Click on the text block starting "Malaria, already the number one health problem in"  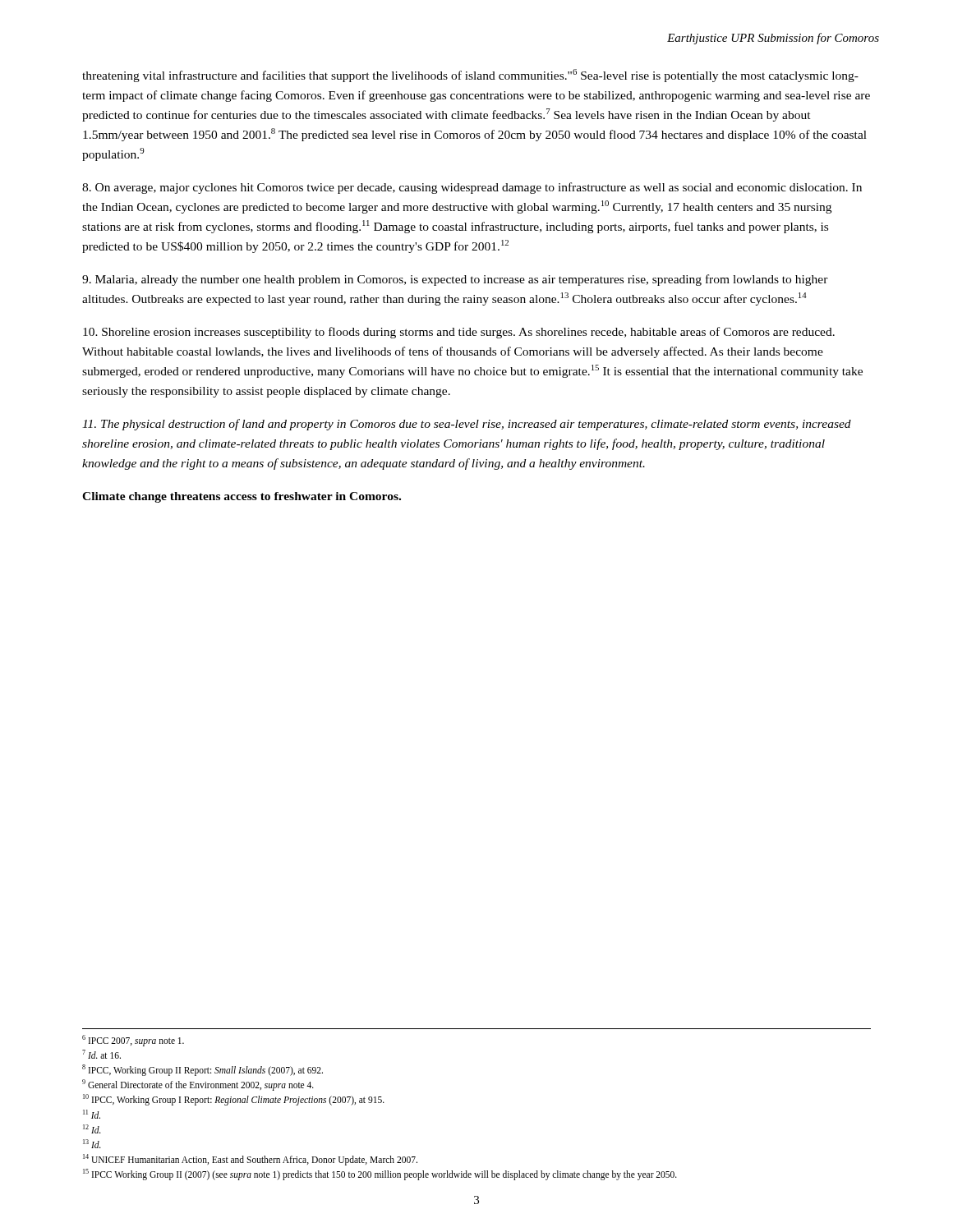click(x=476, y=289)
